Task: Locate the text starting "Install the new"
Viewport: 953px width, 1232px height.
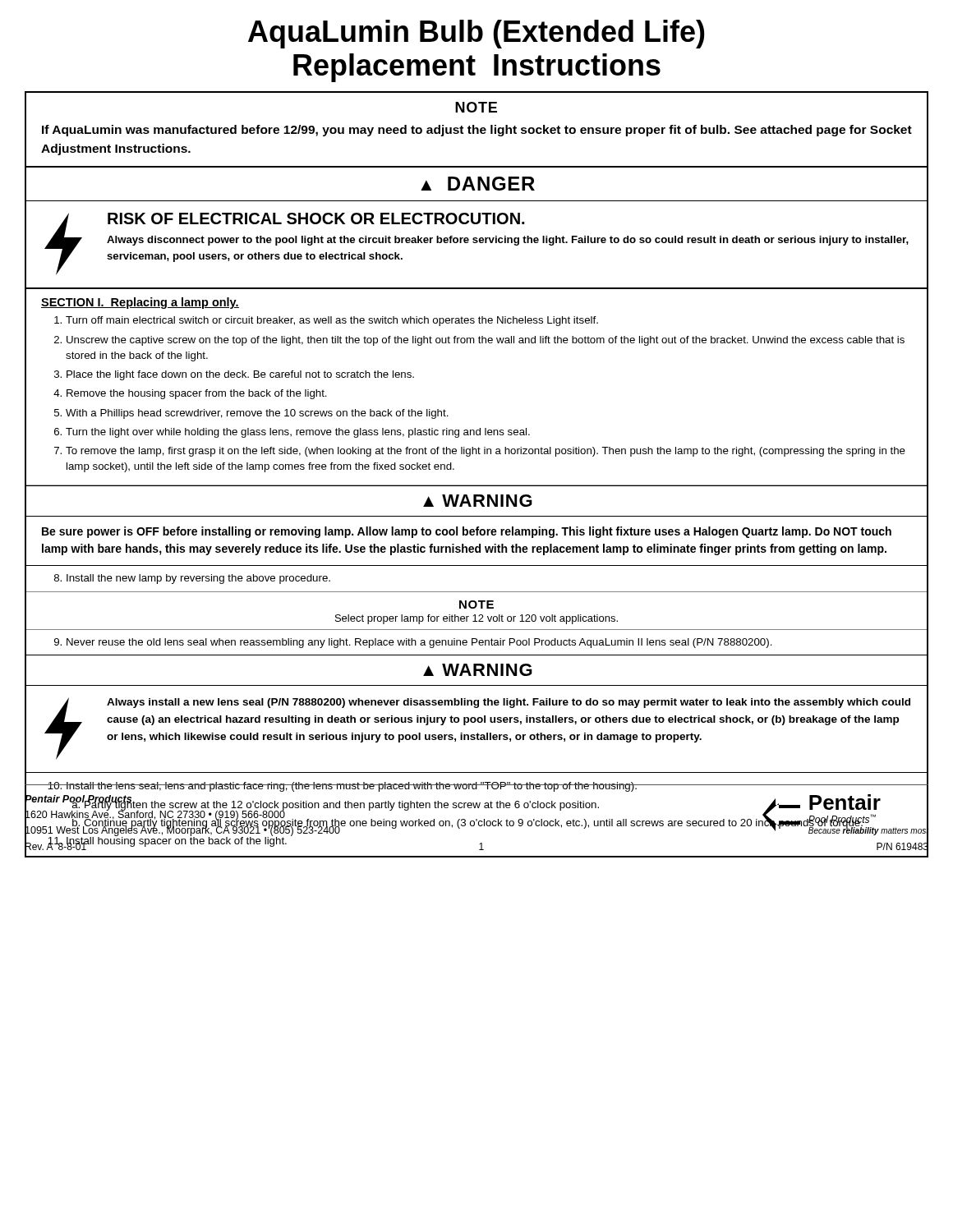Action: click(198, 578)
